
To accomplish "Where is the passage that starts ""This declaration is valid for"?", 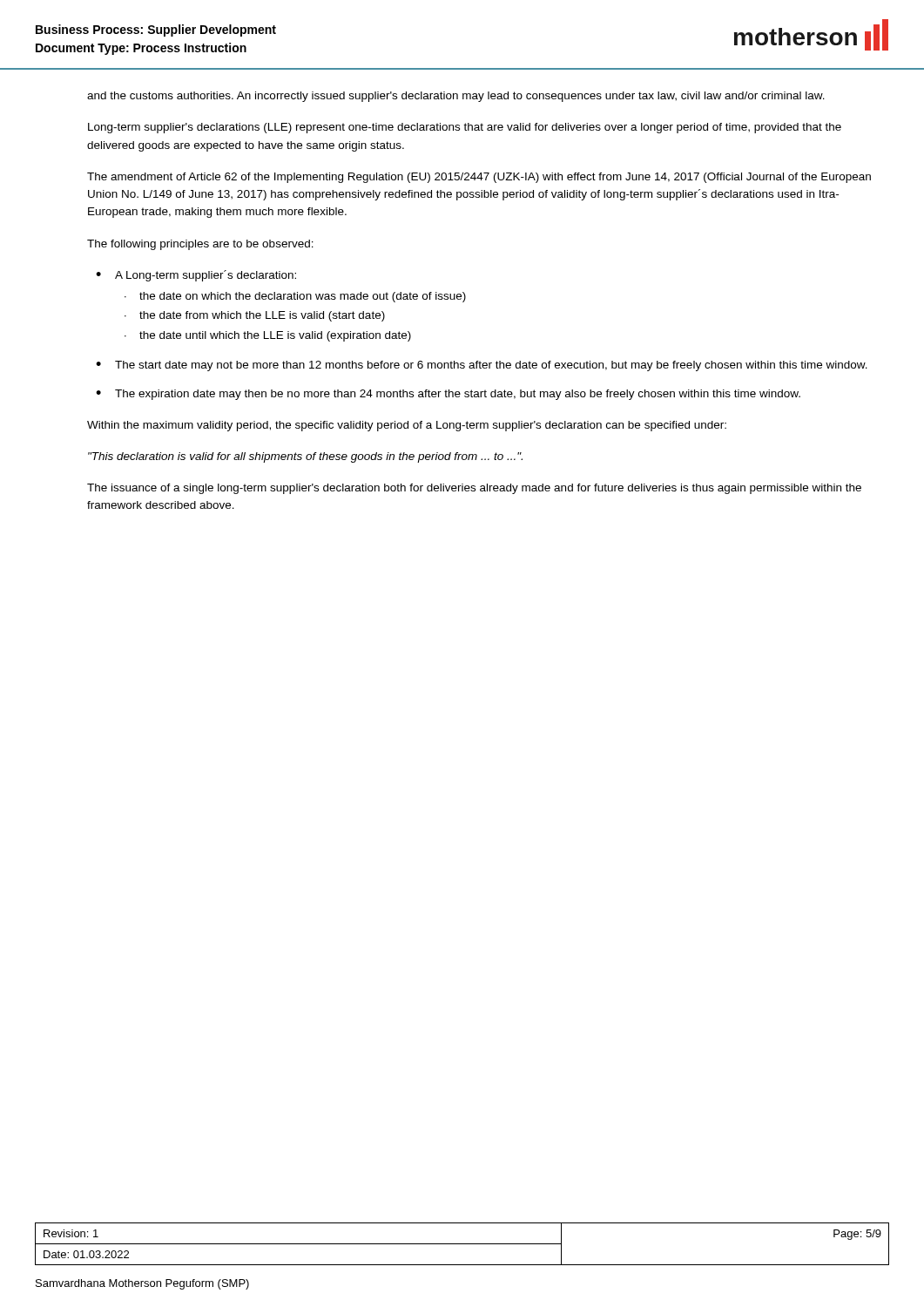I will point(306,456).
